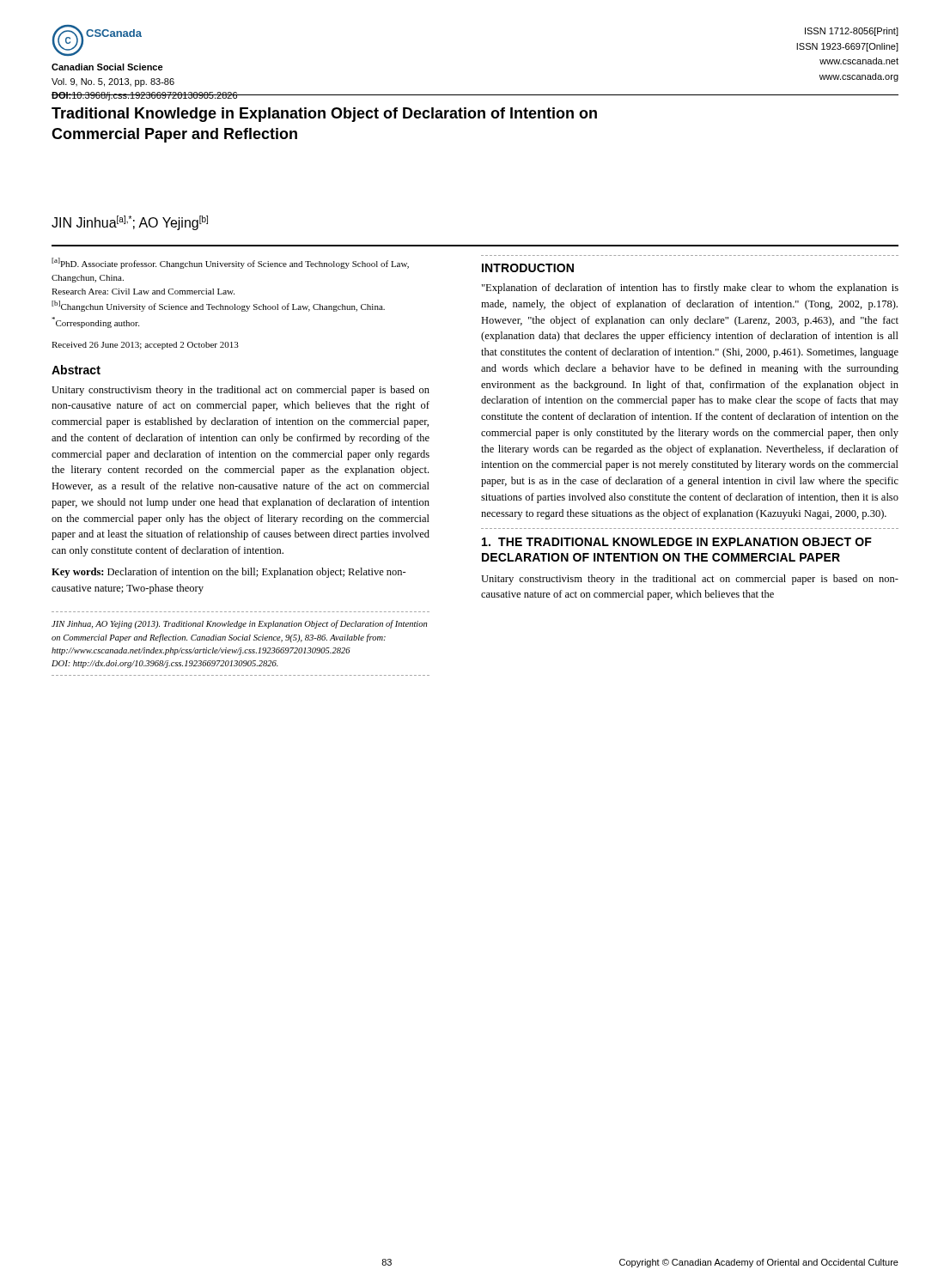Locate the text block with the text "Received 26 June 2013; accepted 2 October"
Screen dimensions: 1288x950
145,344
